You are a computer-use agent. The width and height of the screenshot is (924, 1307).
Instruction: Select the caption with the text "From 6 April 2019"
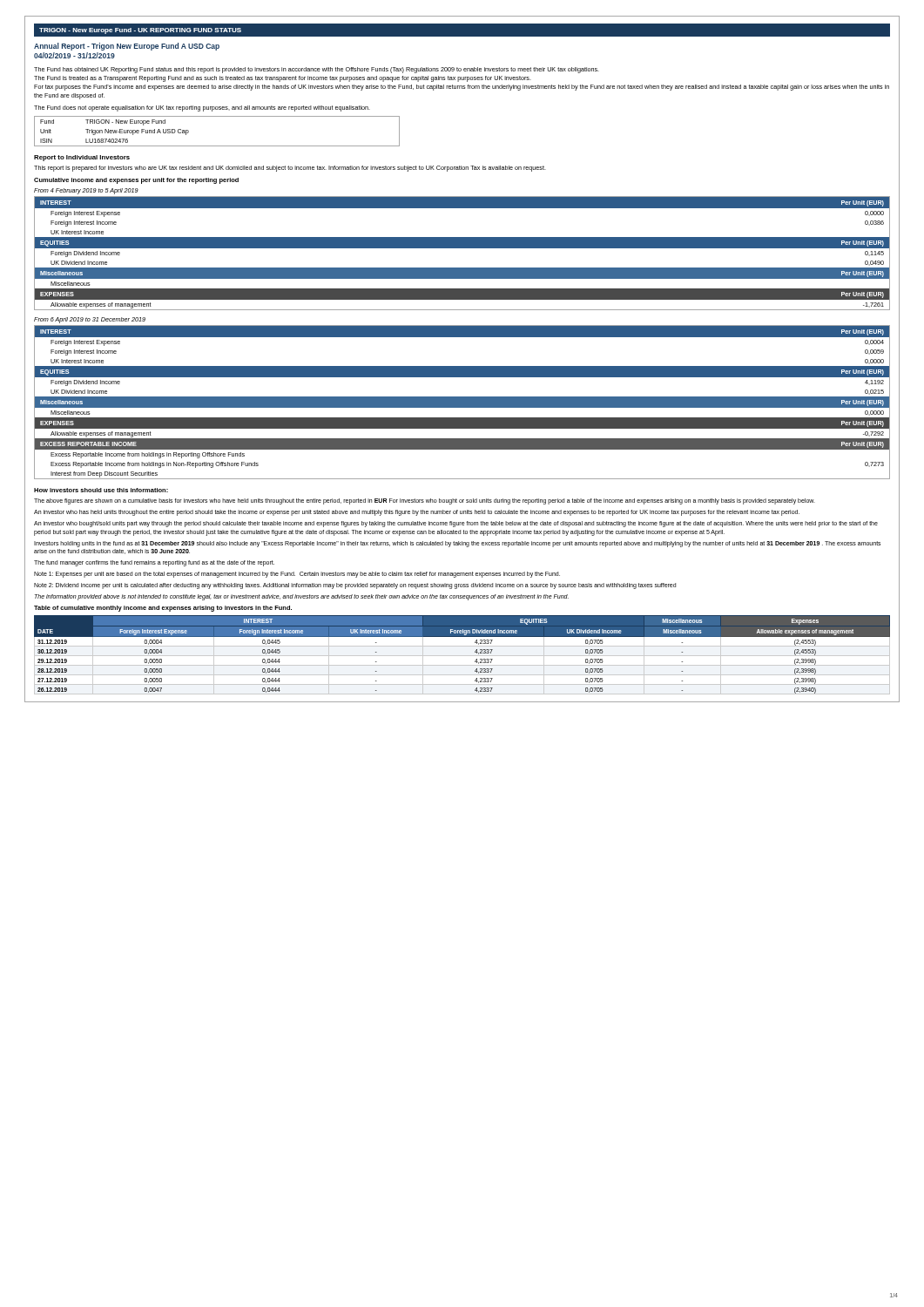tap(90, 320)
